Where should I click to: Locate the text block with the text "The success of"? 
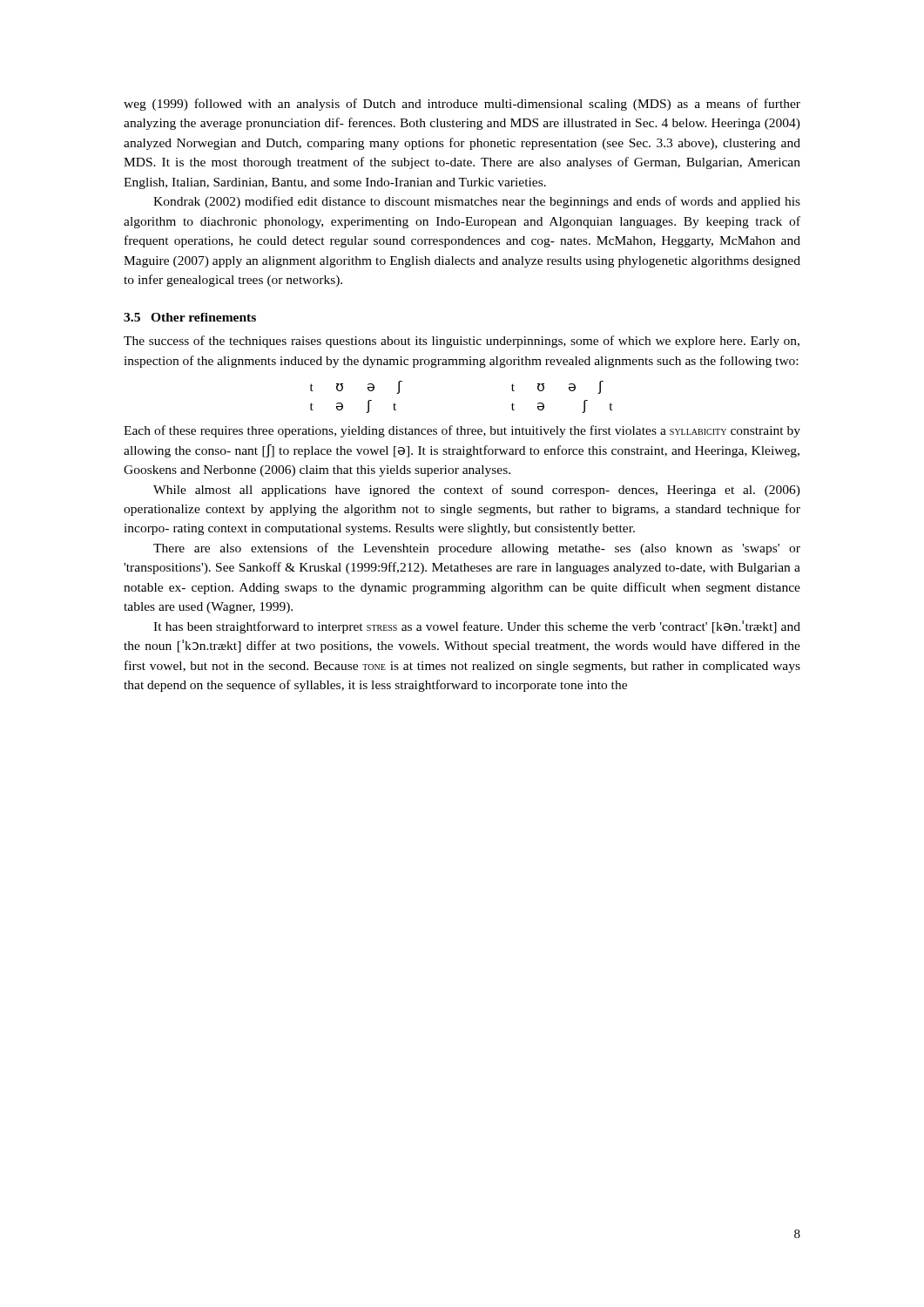pos(462,351)
